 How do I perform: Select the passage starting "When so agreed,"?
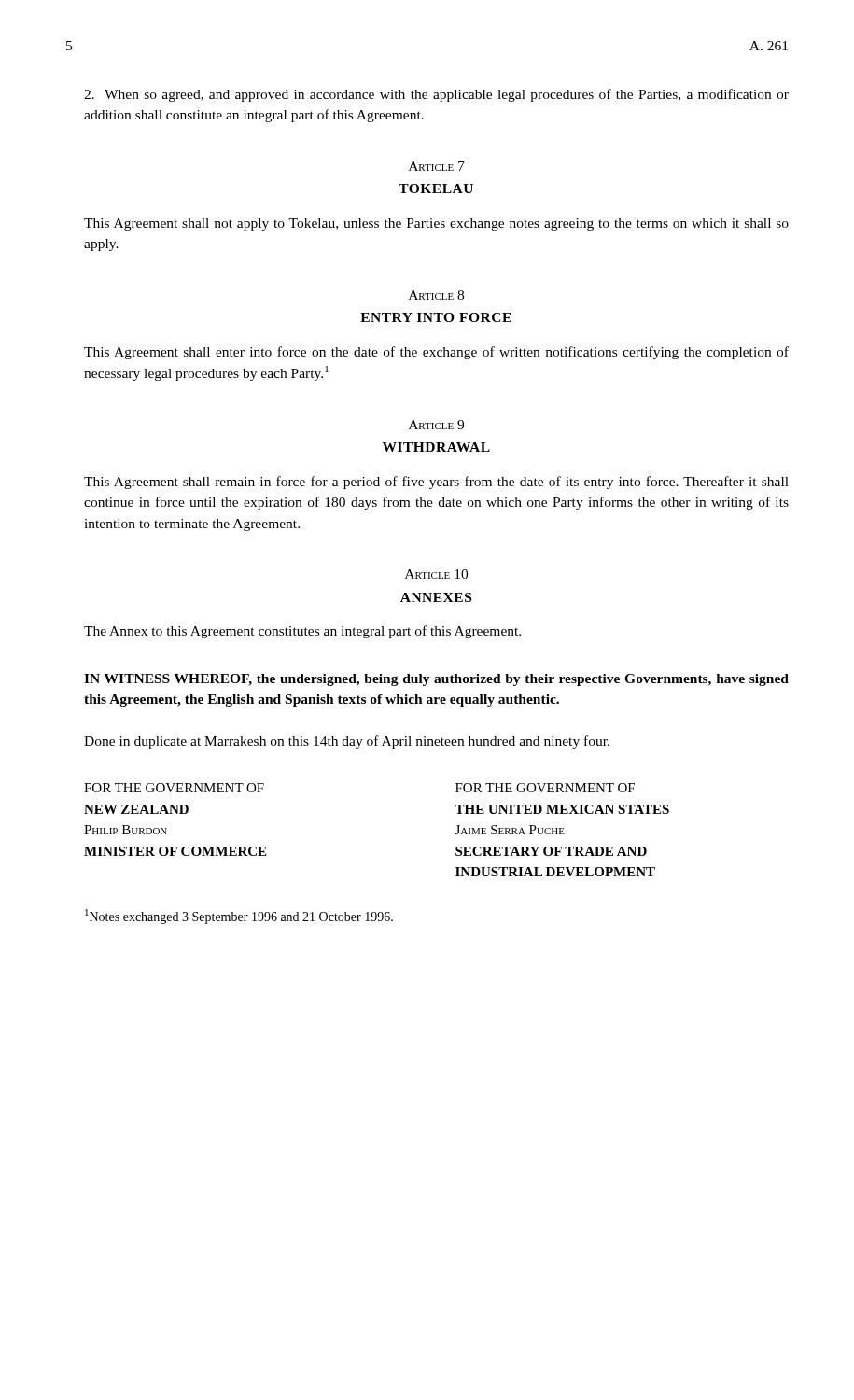tap(436, 104)
